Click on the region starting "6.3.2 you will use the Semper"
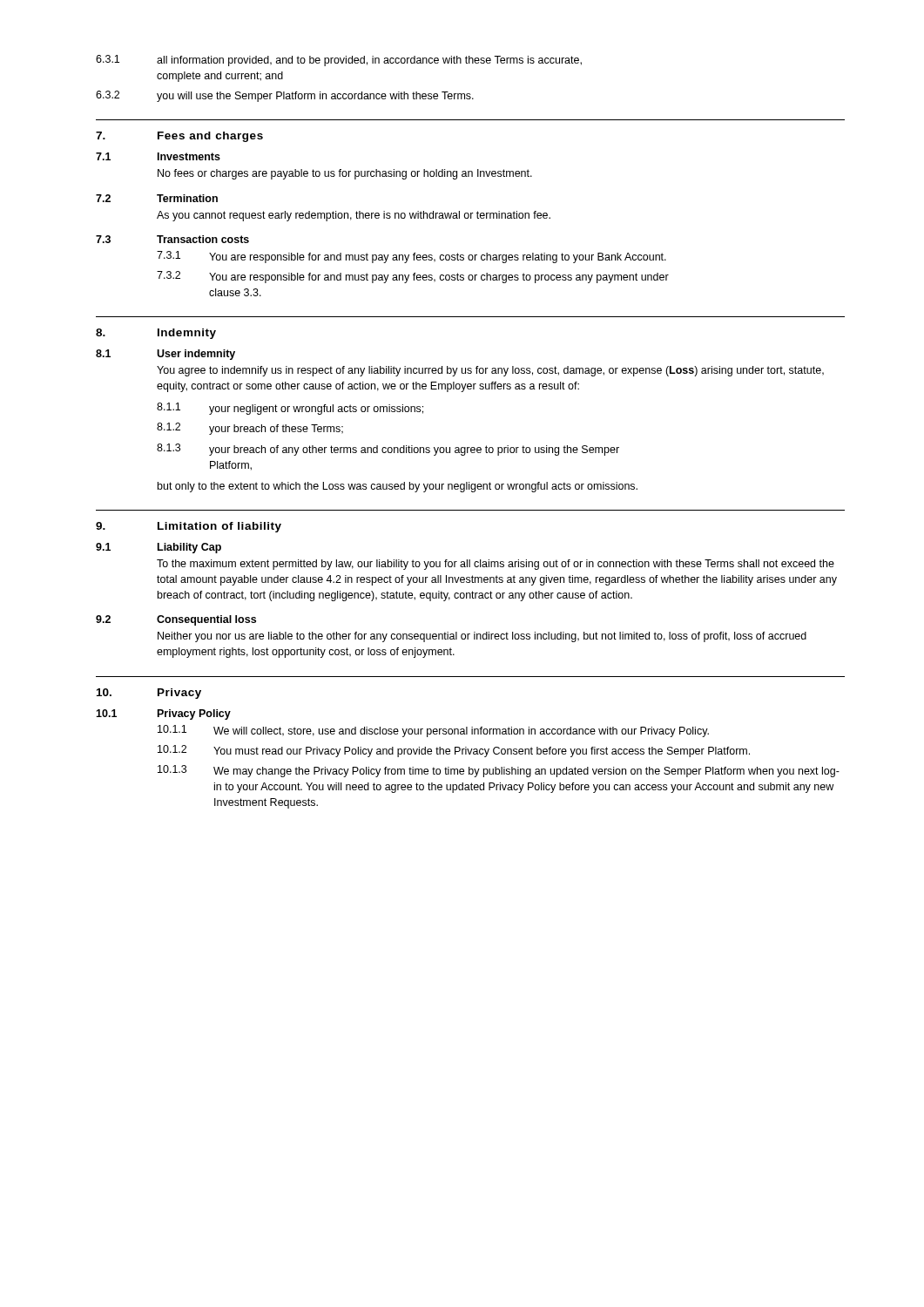The height and width of the screenshot is (1307, 924). [x=470, y=96]
